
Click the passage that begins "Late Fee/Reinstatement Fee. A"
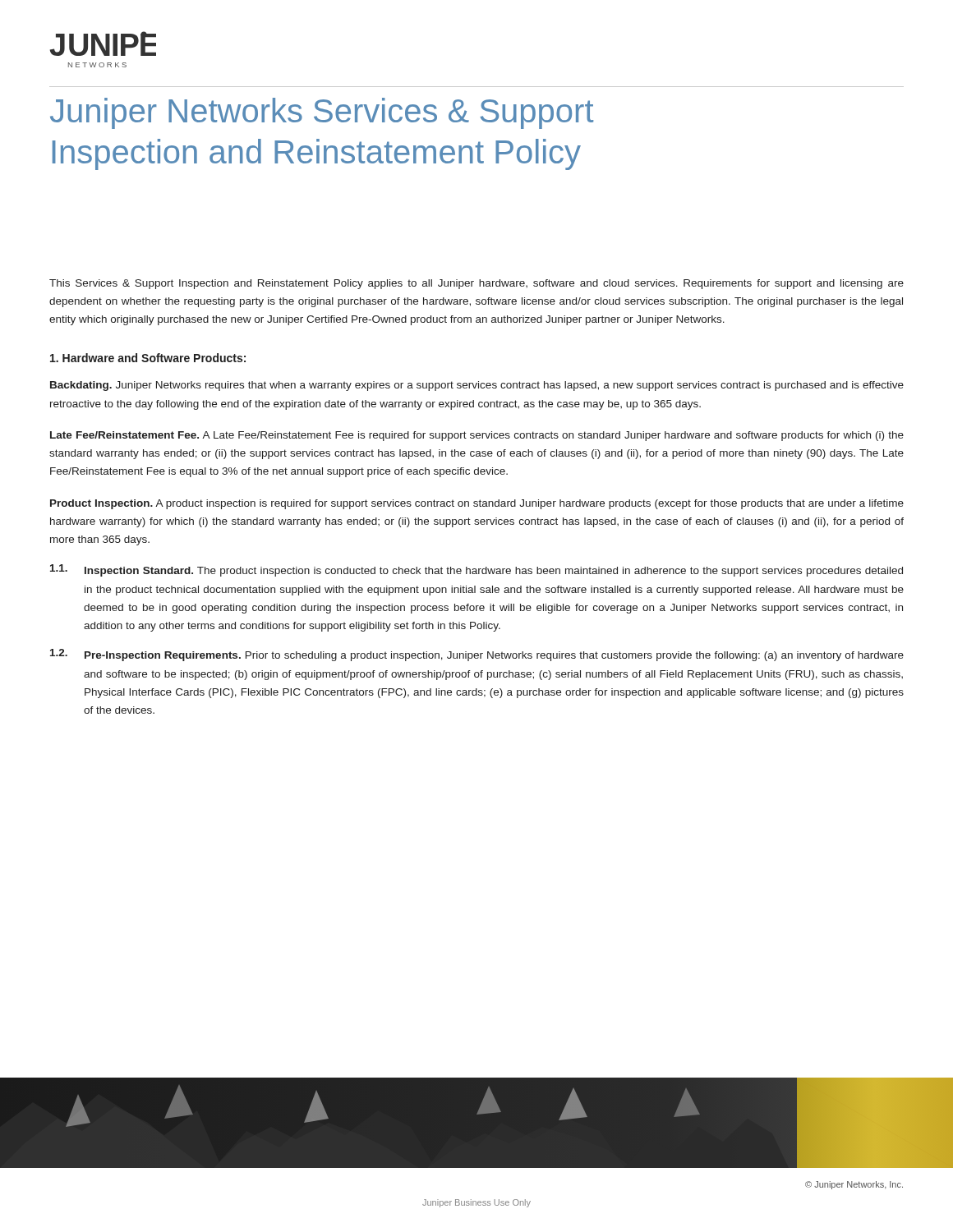[476, 454]
